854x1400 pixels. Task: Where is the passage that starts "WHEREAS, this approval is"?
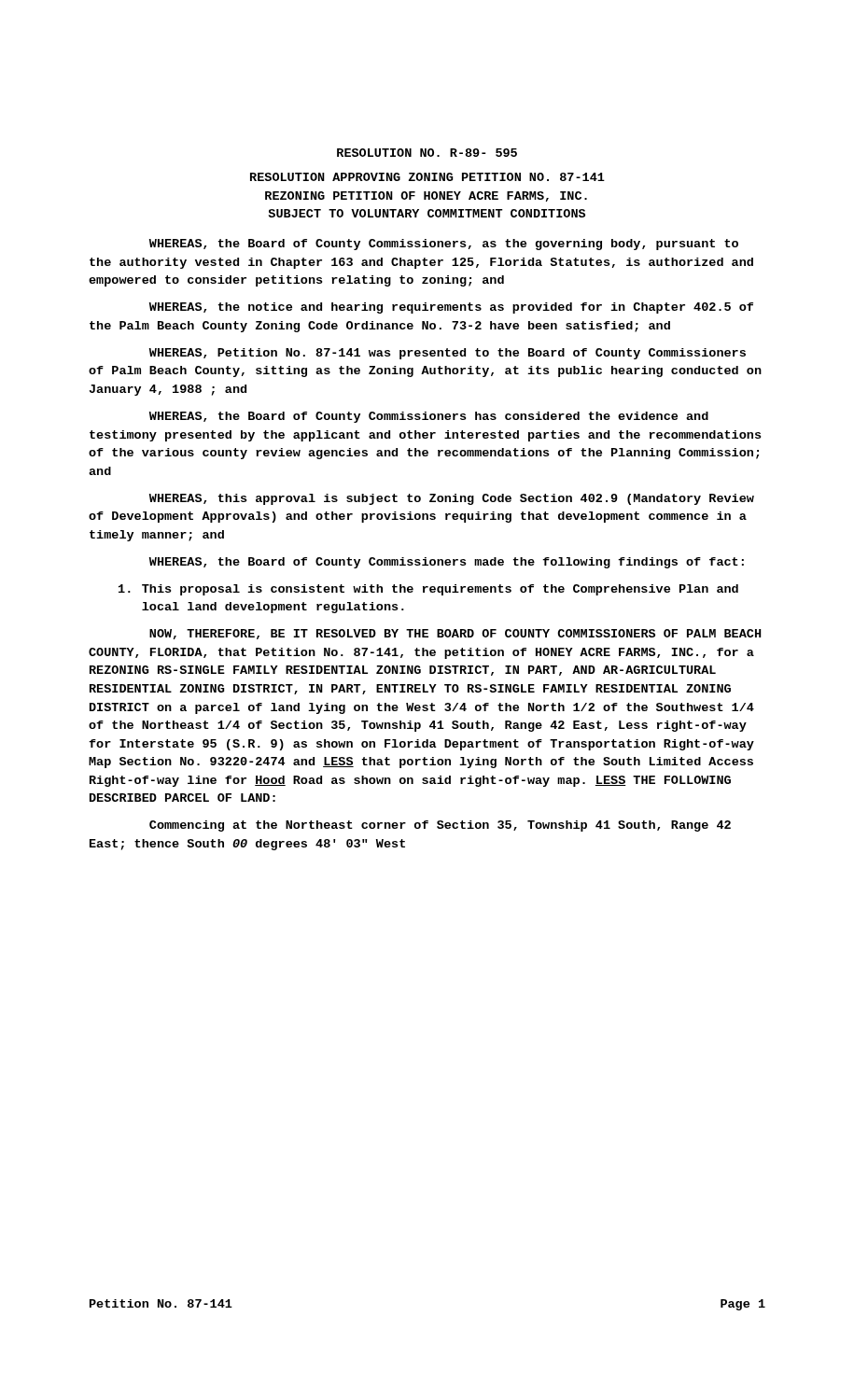(x=421, y=517)
